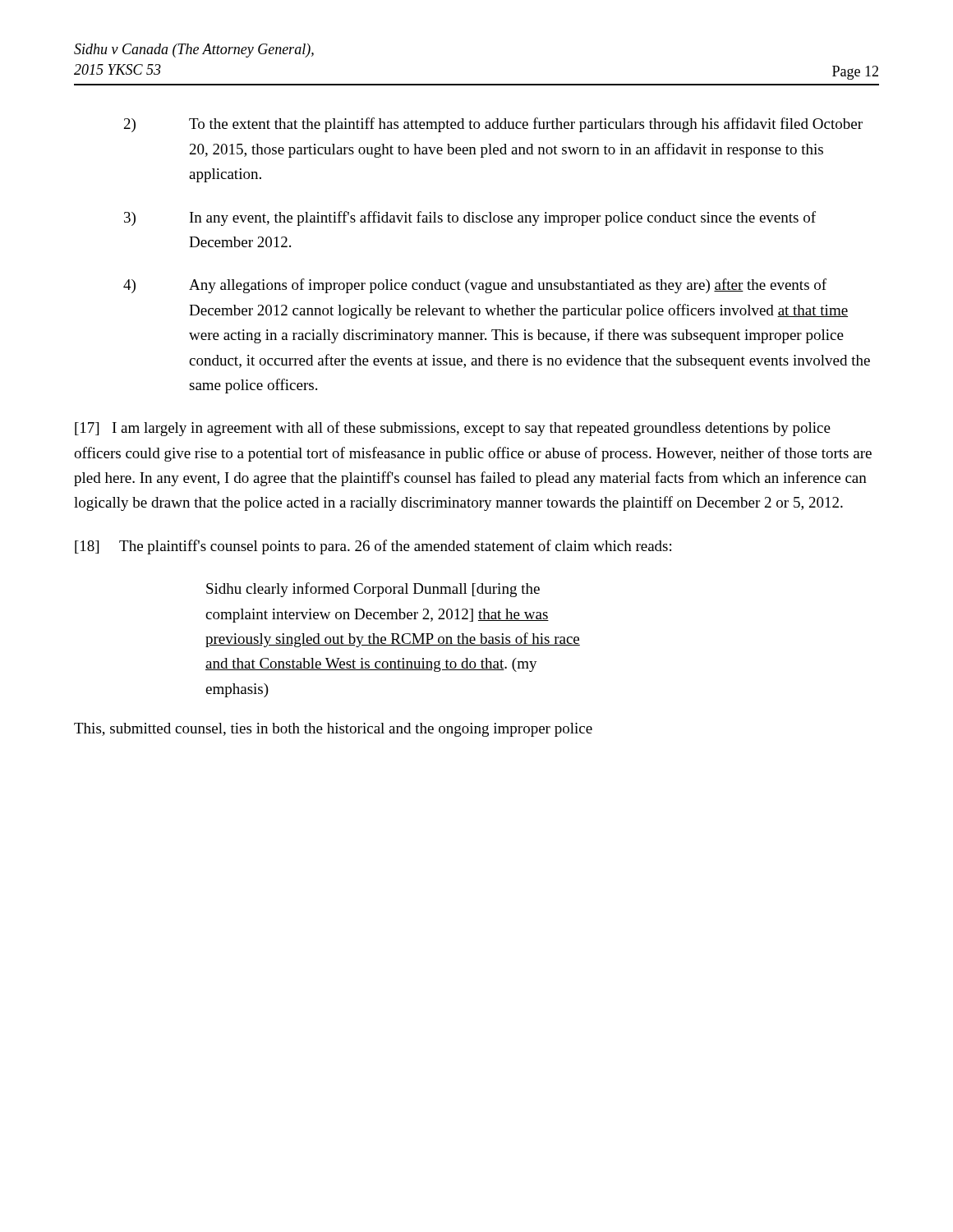
Task: Find the block on this page that starts "This, submitted counsel, ties"
Action: click(333, 728)
